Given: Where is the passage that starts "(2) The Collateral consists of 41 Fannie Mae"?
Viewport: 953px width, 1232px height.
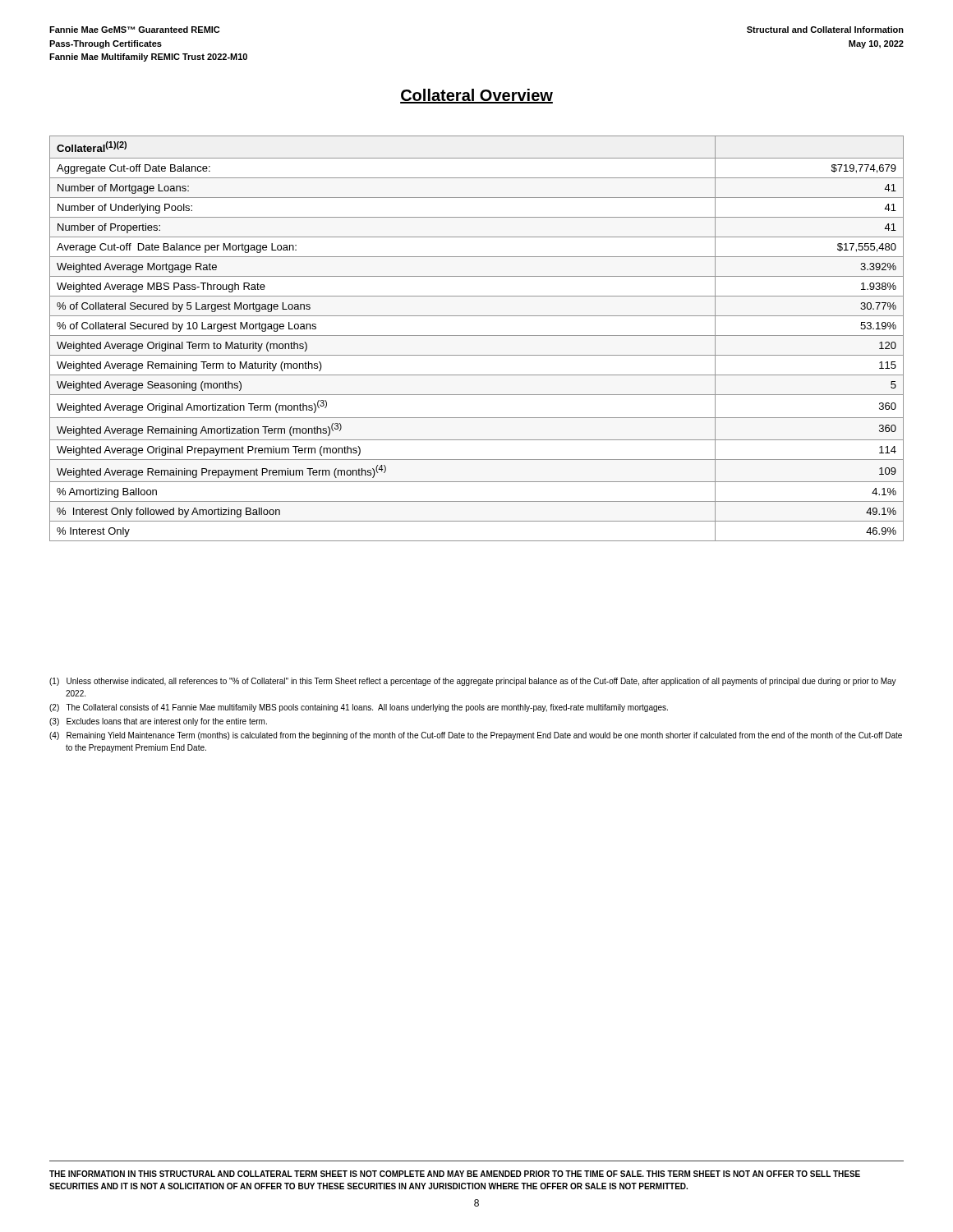Looking at the screenshot, I should coord(476,708).
